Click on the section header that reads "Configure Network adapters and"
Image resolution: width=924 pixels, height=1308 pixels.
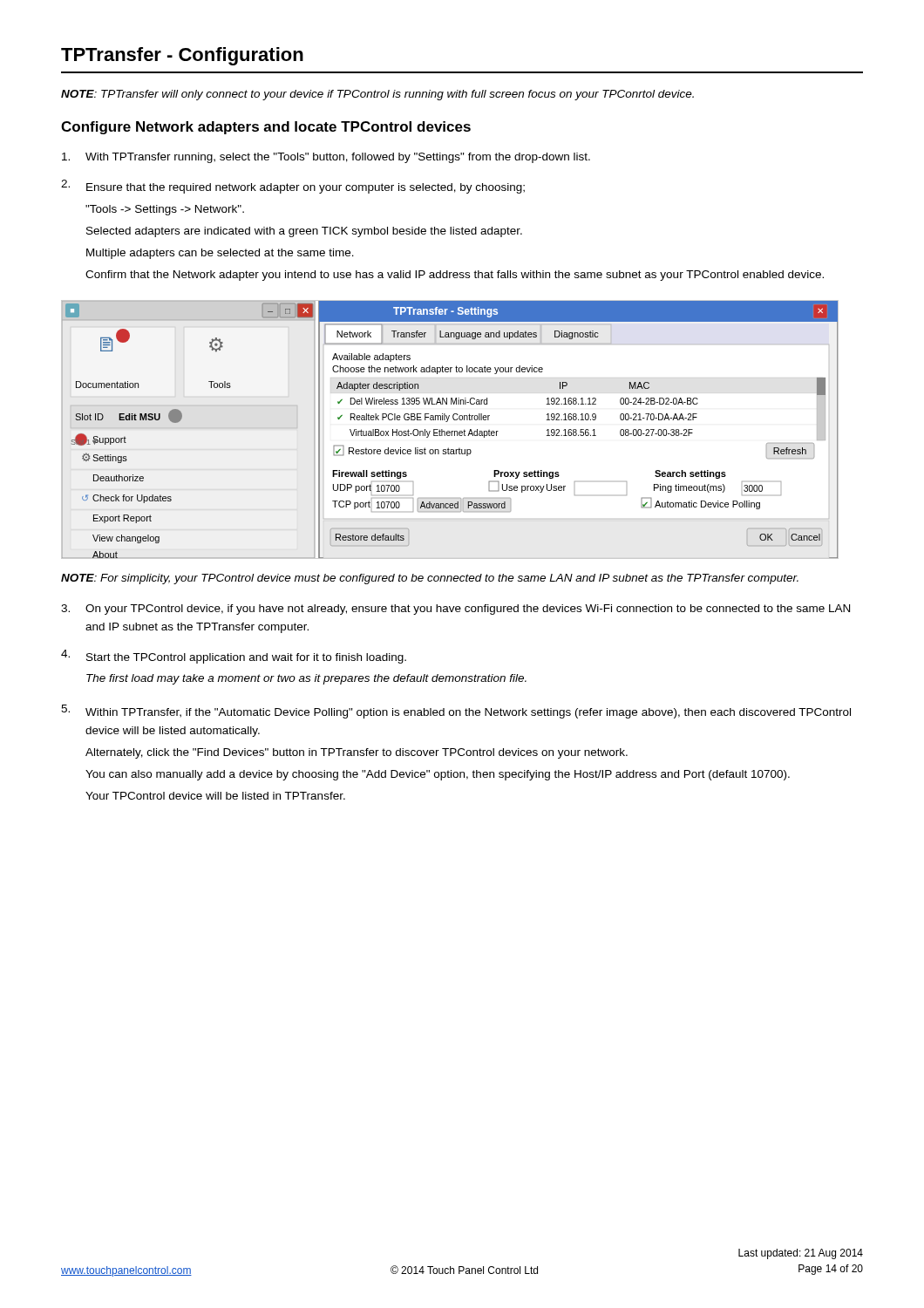coord(462,128)
